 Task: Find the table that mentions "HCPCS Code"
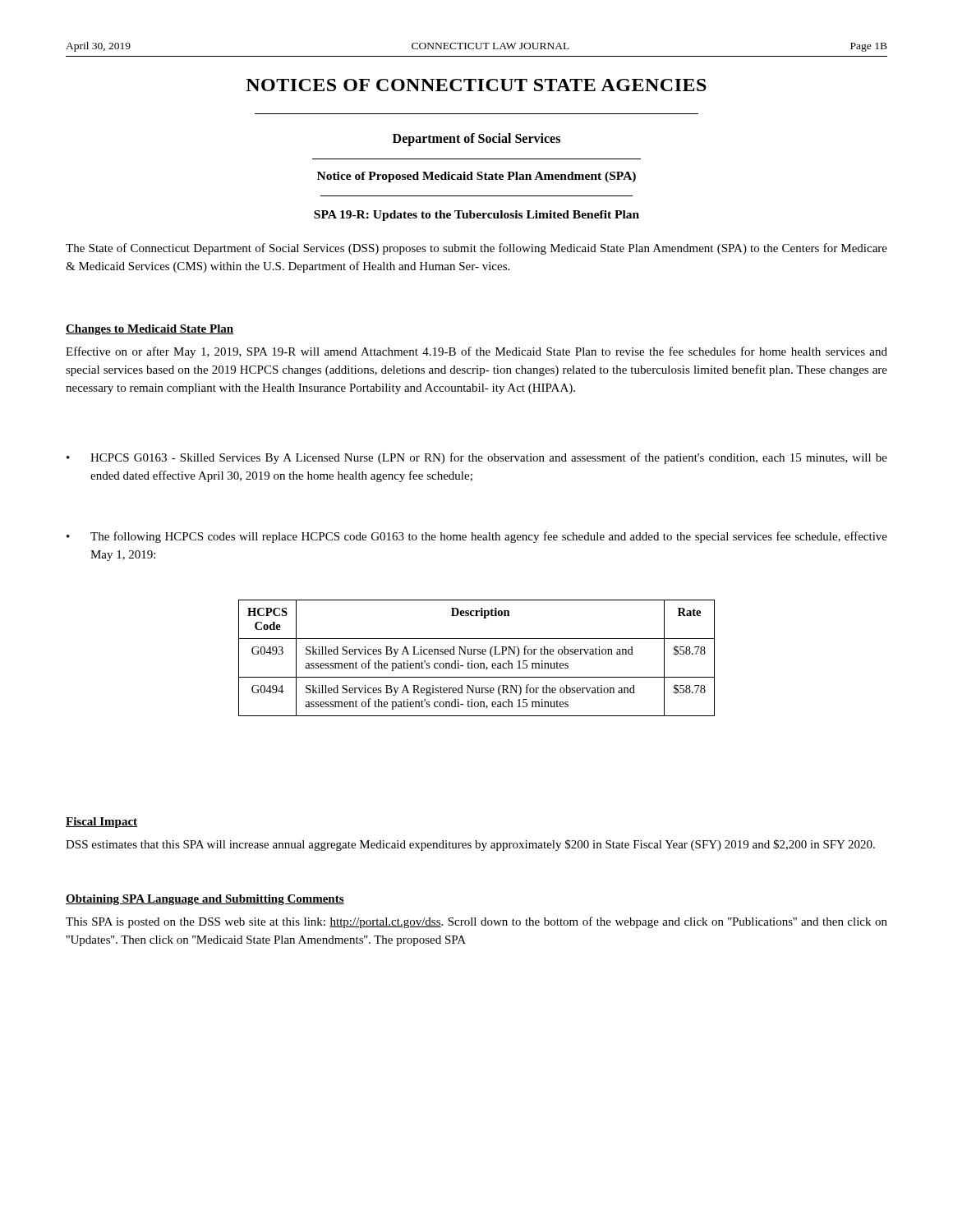476,658
